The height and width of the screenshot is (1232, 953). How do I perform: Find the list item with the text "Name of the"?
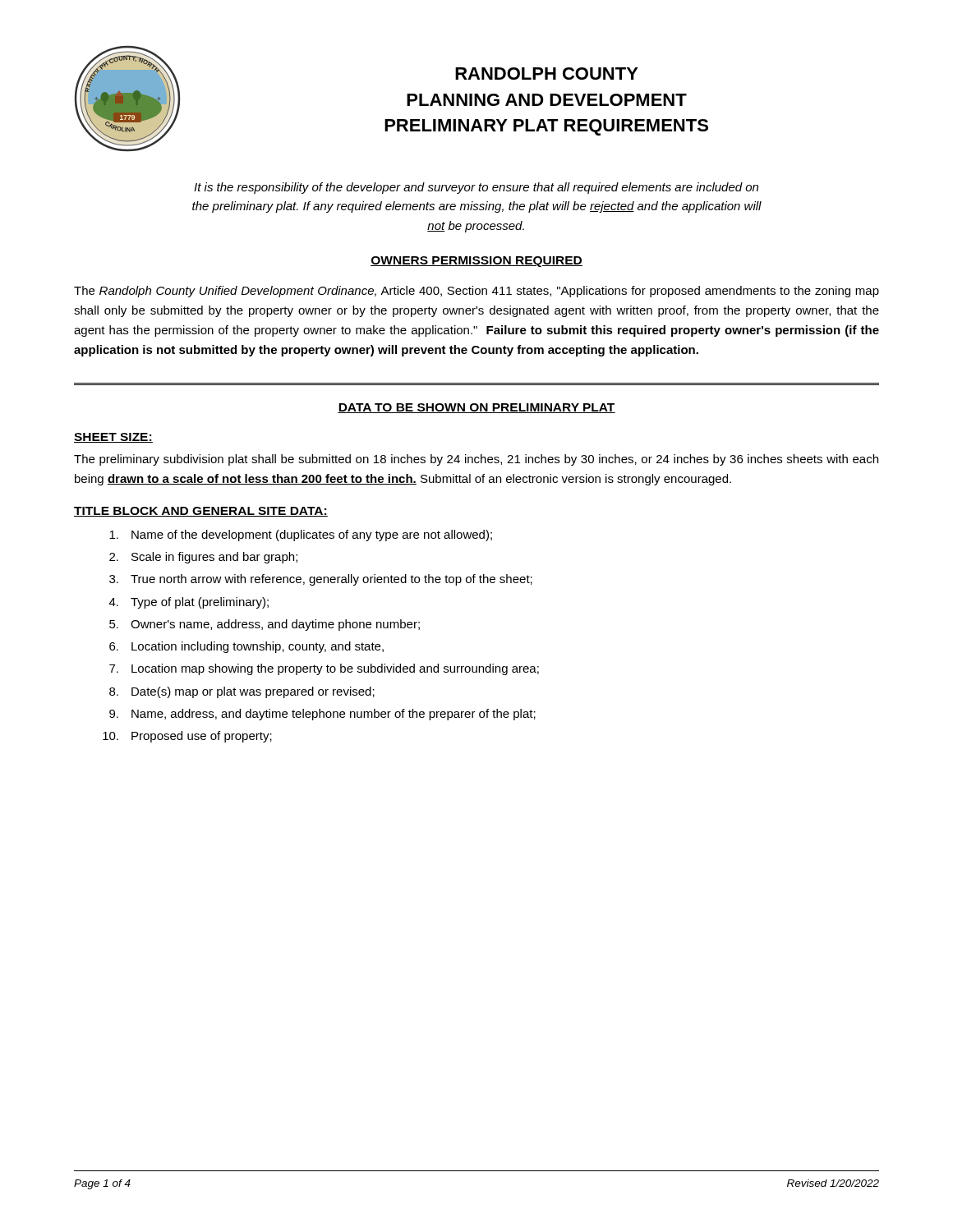pyautogui.click(x=476, y=534)
